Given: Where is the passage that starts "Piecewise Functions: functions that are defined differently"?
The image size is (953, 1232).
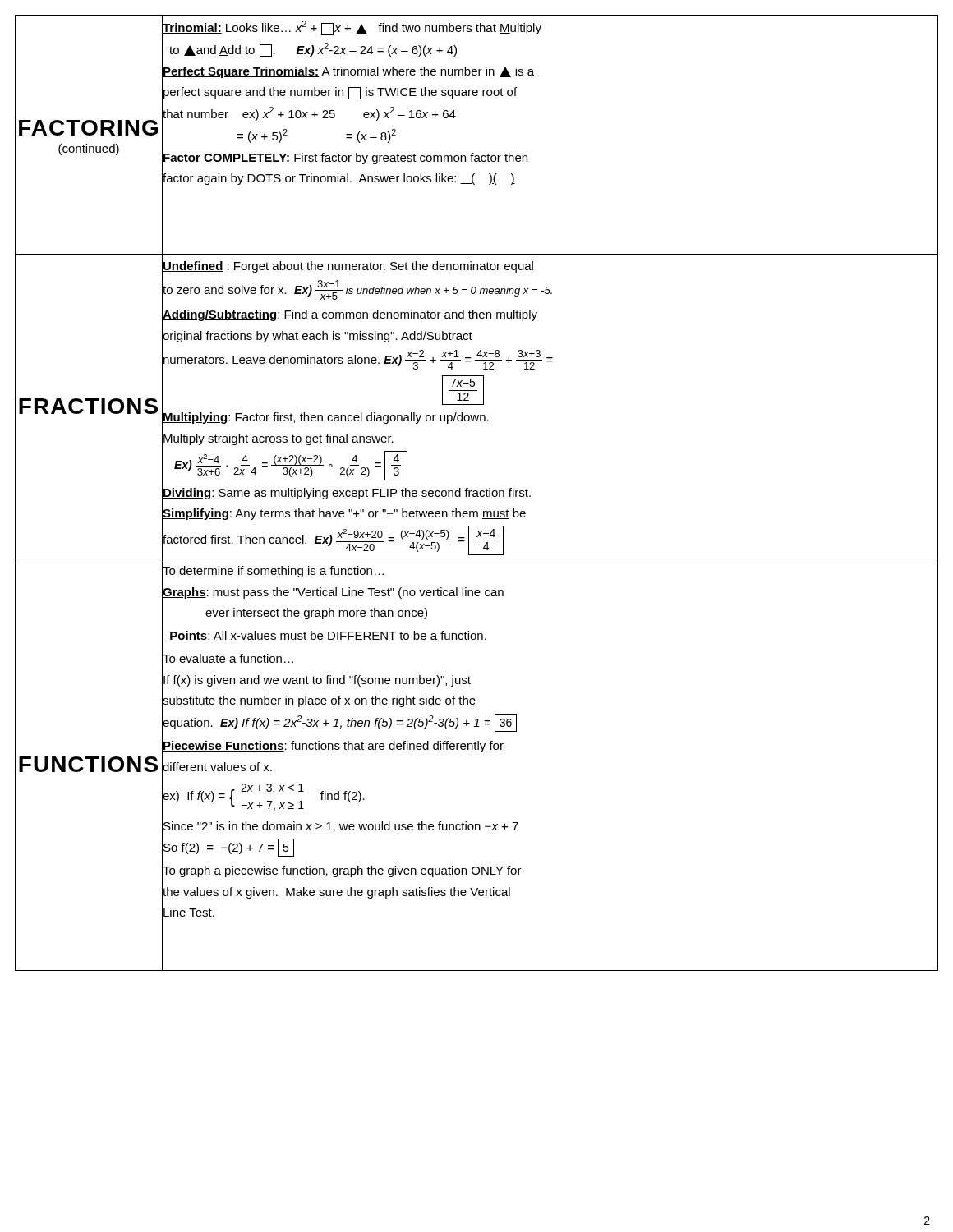Looking at the screenshot, I should pyautogui.click(x=333, y=747).
